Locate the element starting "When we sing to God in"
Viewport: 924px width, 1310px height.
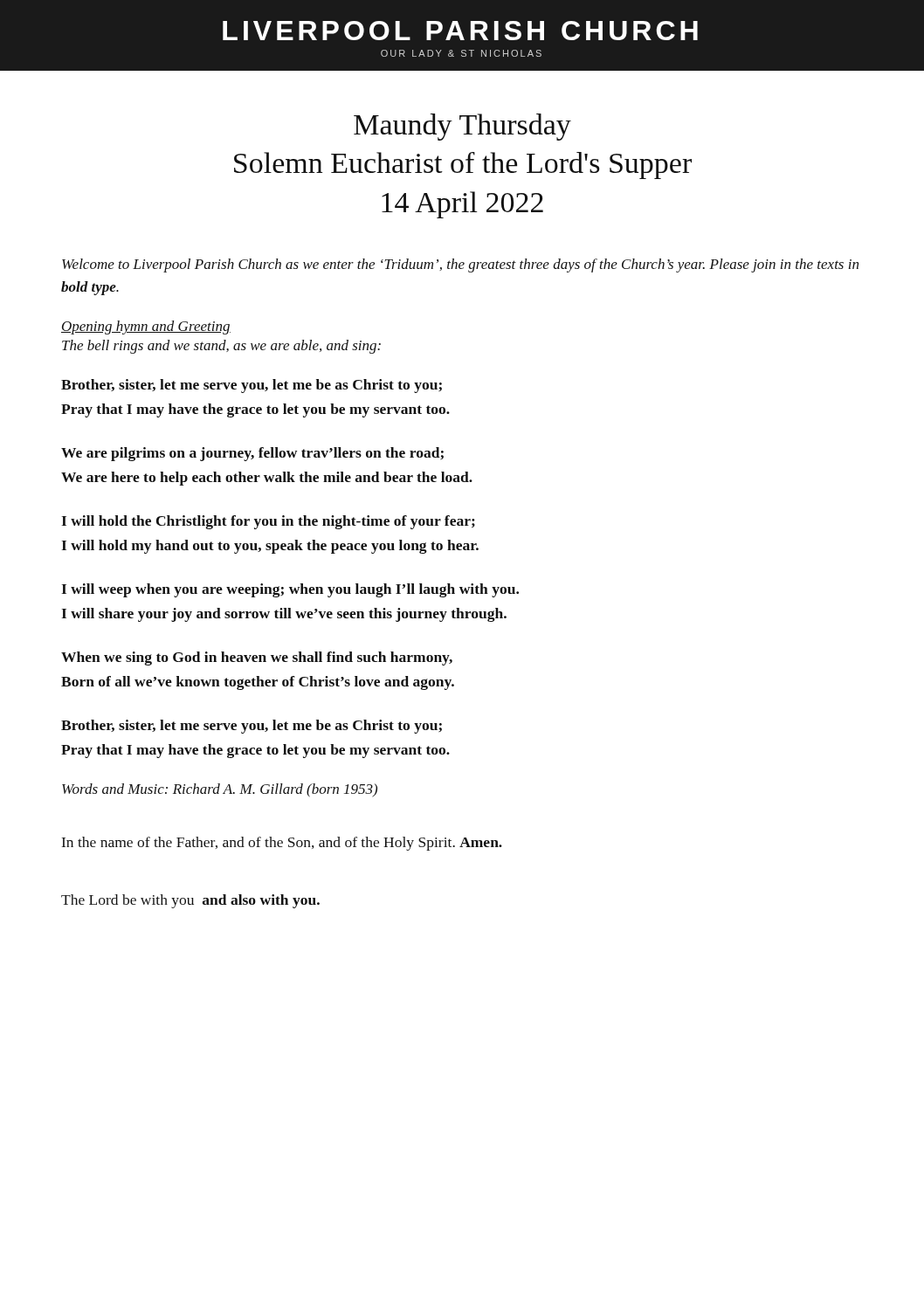coord(258,669)
